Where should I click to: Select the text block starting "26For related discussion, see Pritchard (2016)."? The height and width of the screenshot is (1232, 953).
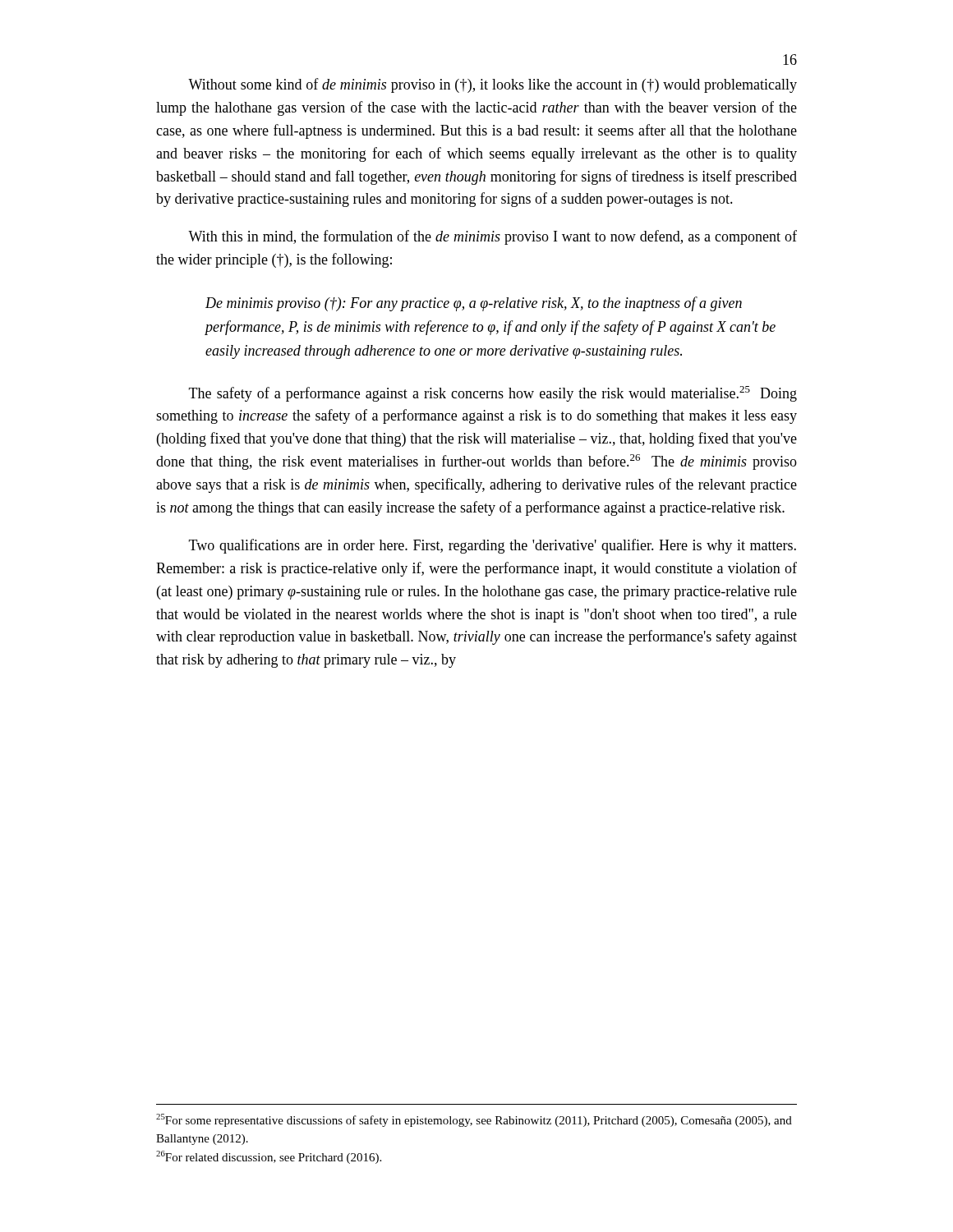click(269, 1156)
